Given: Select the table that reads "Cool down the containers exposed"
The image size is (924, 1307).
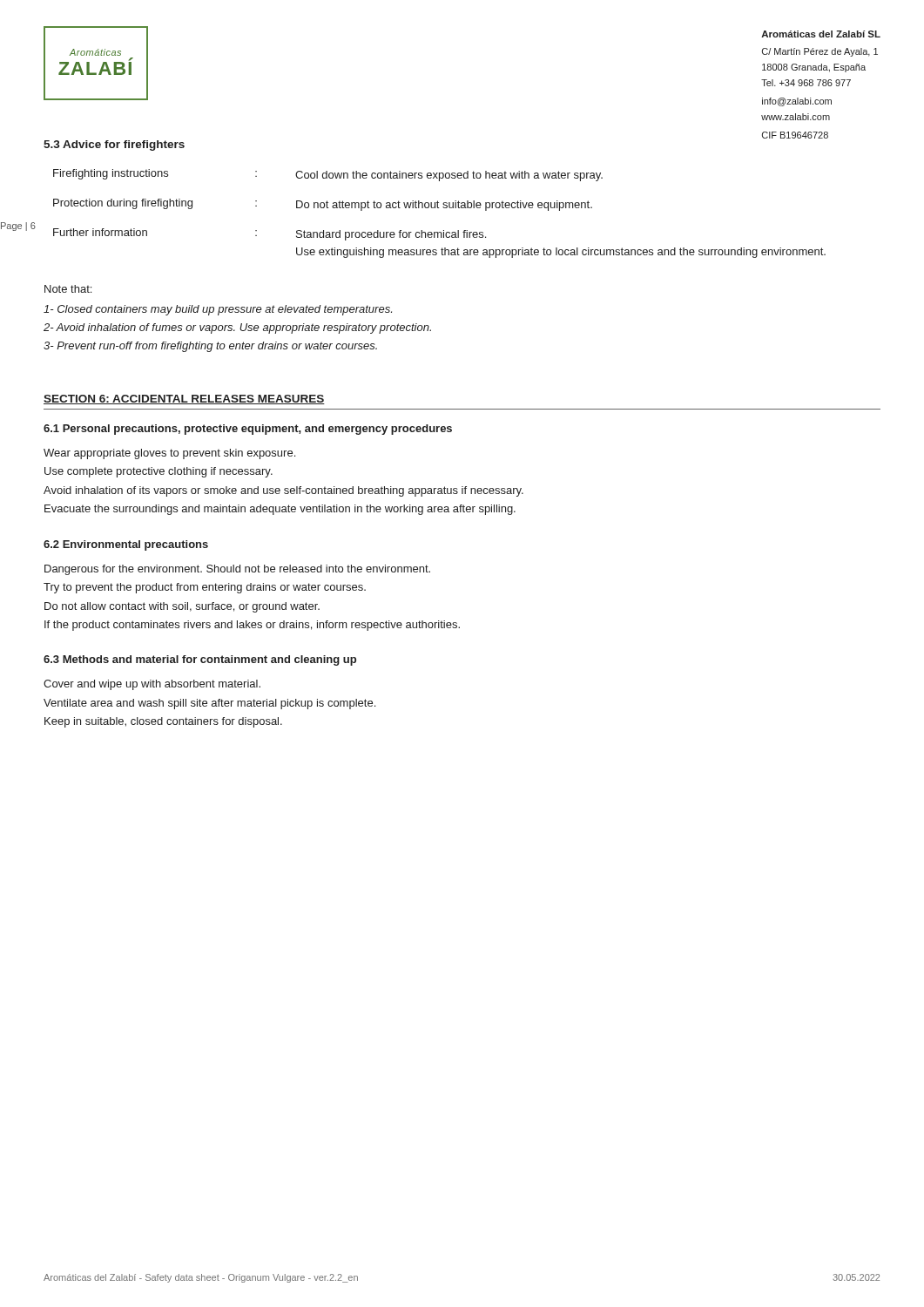Looking at the screenshot, I should point(462,215).
